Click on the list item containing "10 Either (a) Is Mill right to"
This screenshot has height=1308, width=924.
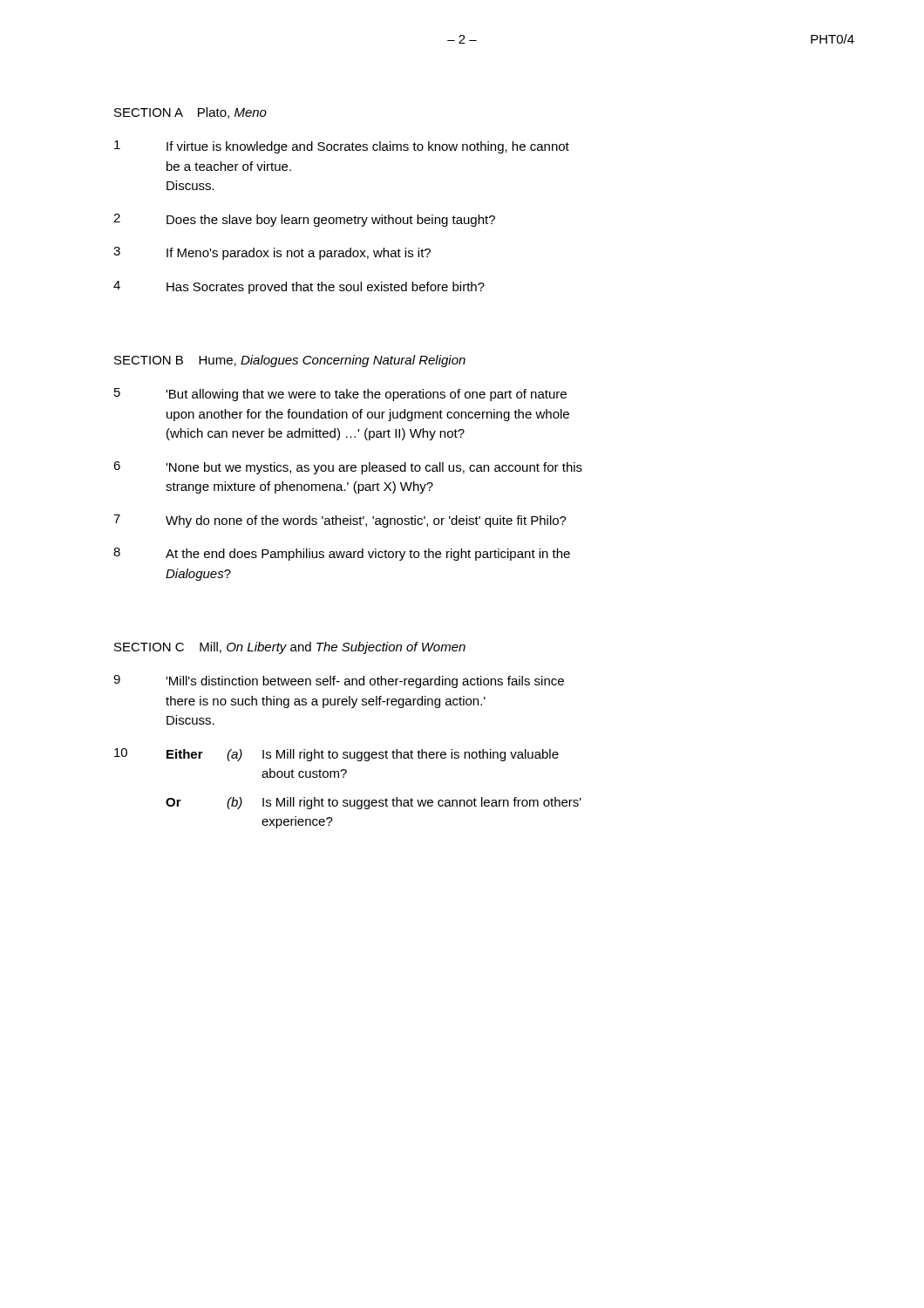484,788
